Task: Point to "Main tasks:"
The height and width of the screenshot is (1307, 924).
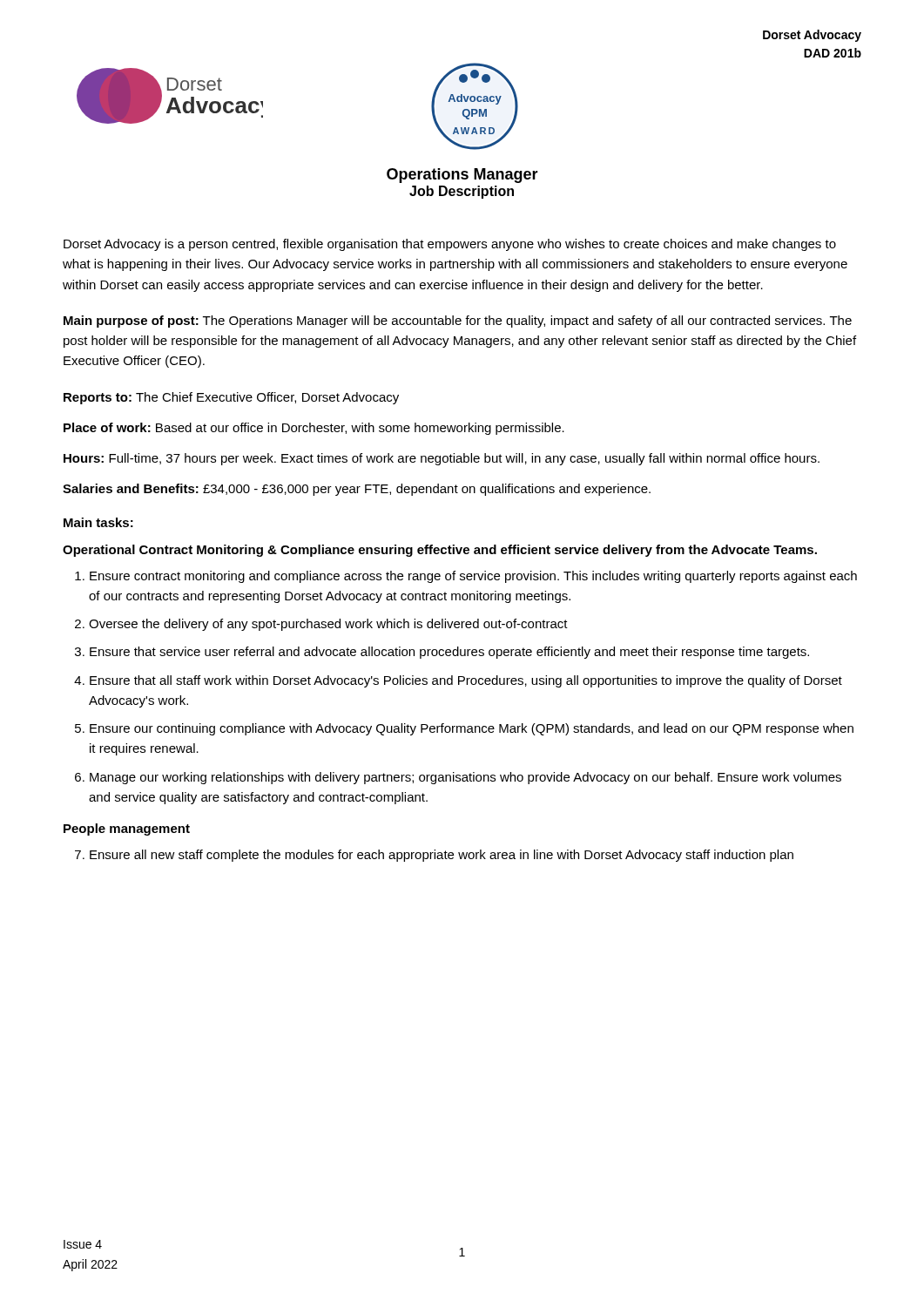Action: click(x=98, y=522)
